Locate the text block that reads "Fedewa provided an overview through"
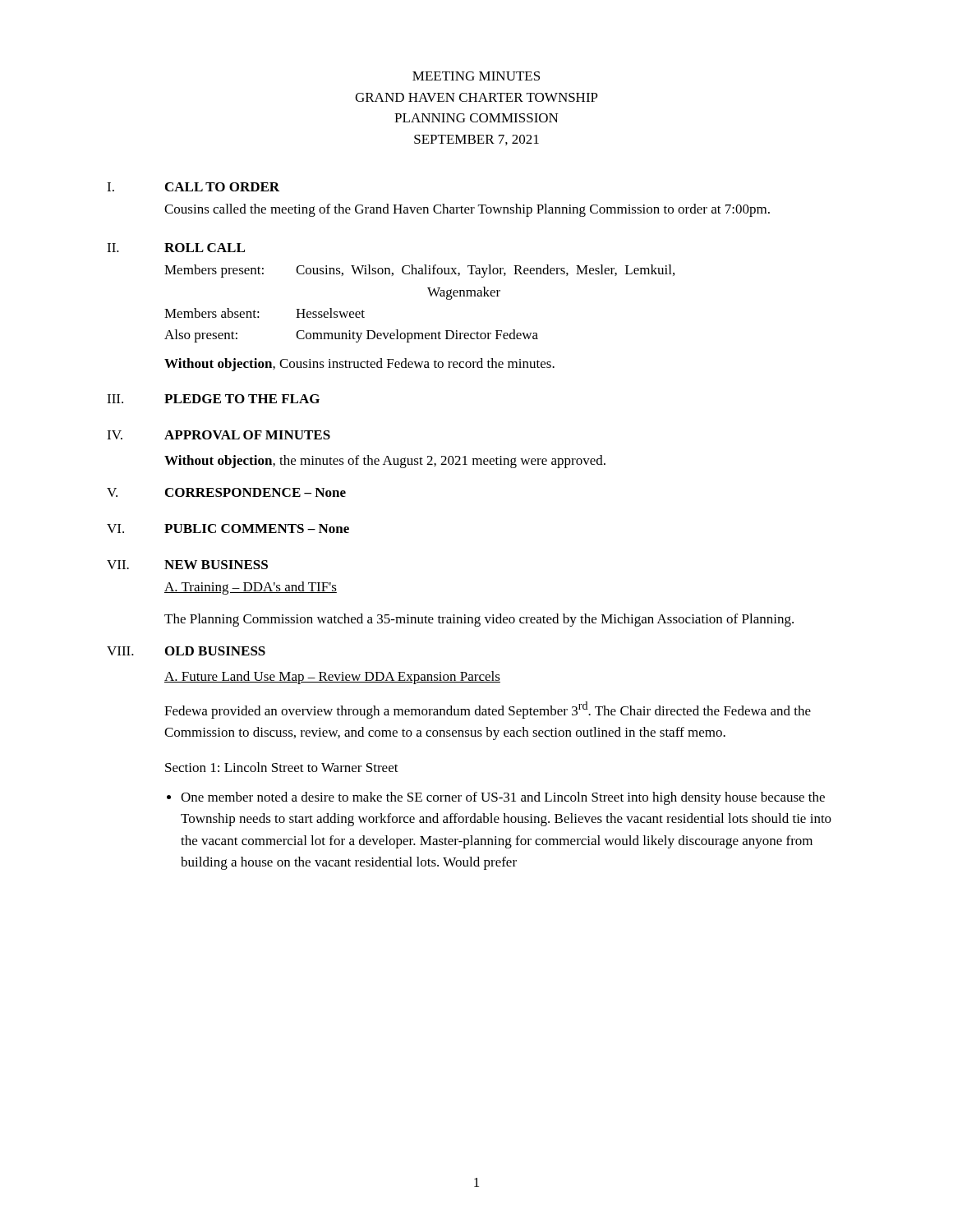 point(488,720)
